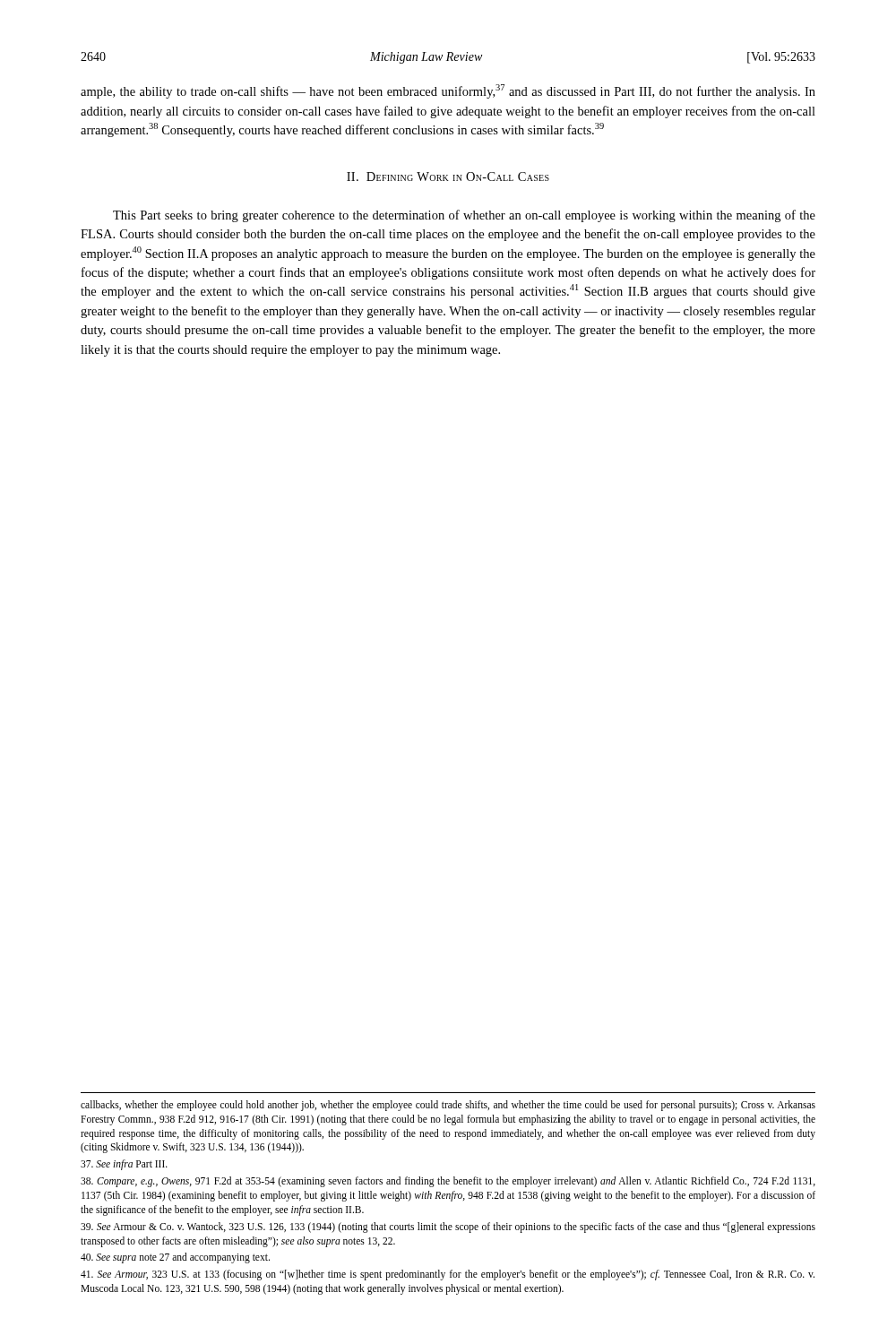Find the element starting "See Armour, 323 U.S. at"

coord(448,1282)
